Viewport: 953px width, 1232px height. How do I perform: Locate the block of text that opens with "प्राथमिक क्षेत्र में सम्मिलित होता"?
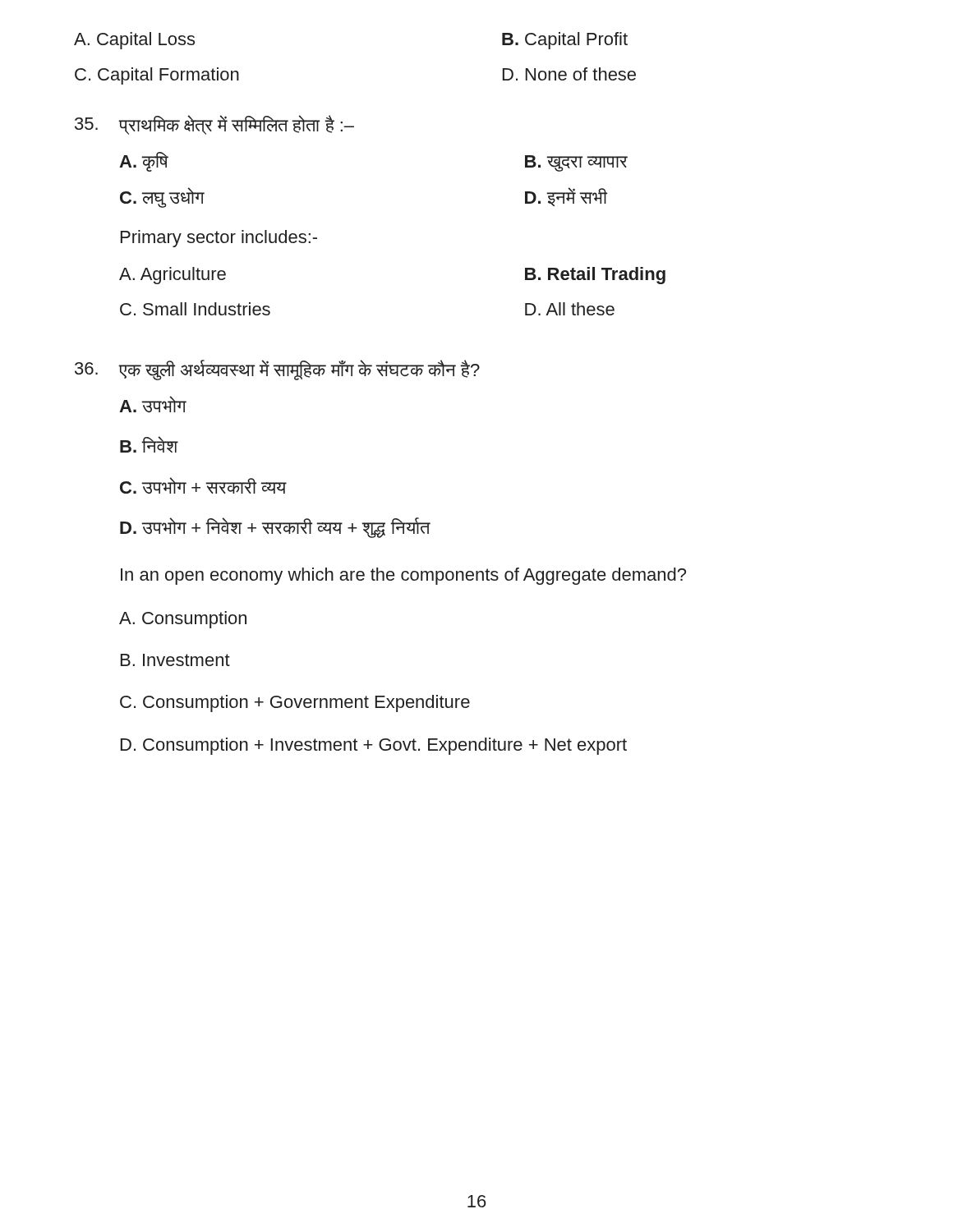coord(237,126)
